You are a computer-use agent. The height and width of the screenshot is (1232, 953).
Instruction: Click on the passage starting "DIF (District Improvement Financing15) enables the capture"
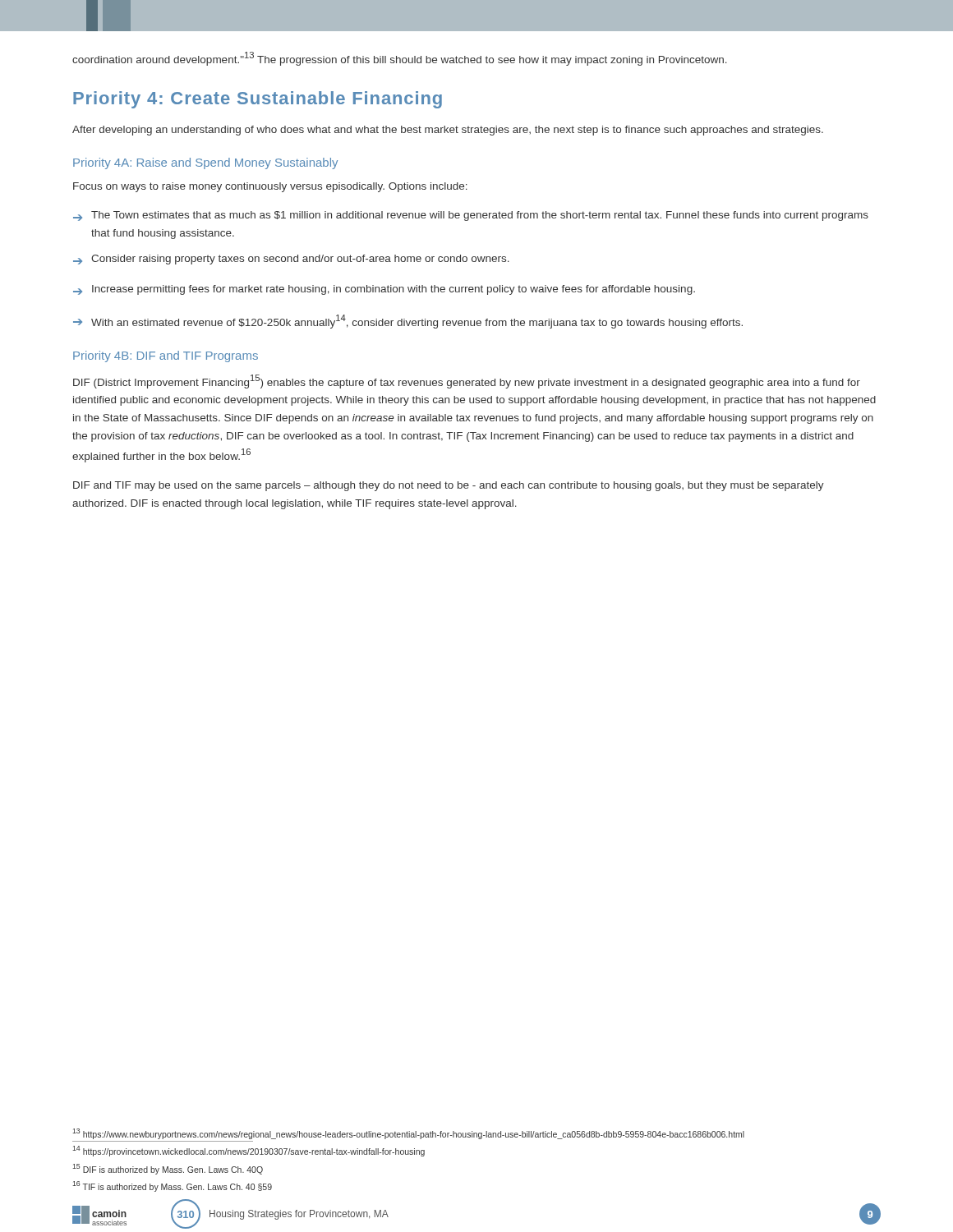pos(474,418)
